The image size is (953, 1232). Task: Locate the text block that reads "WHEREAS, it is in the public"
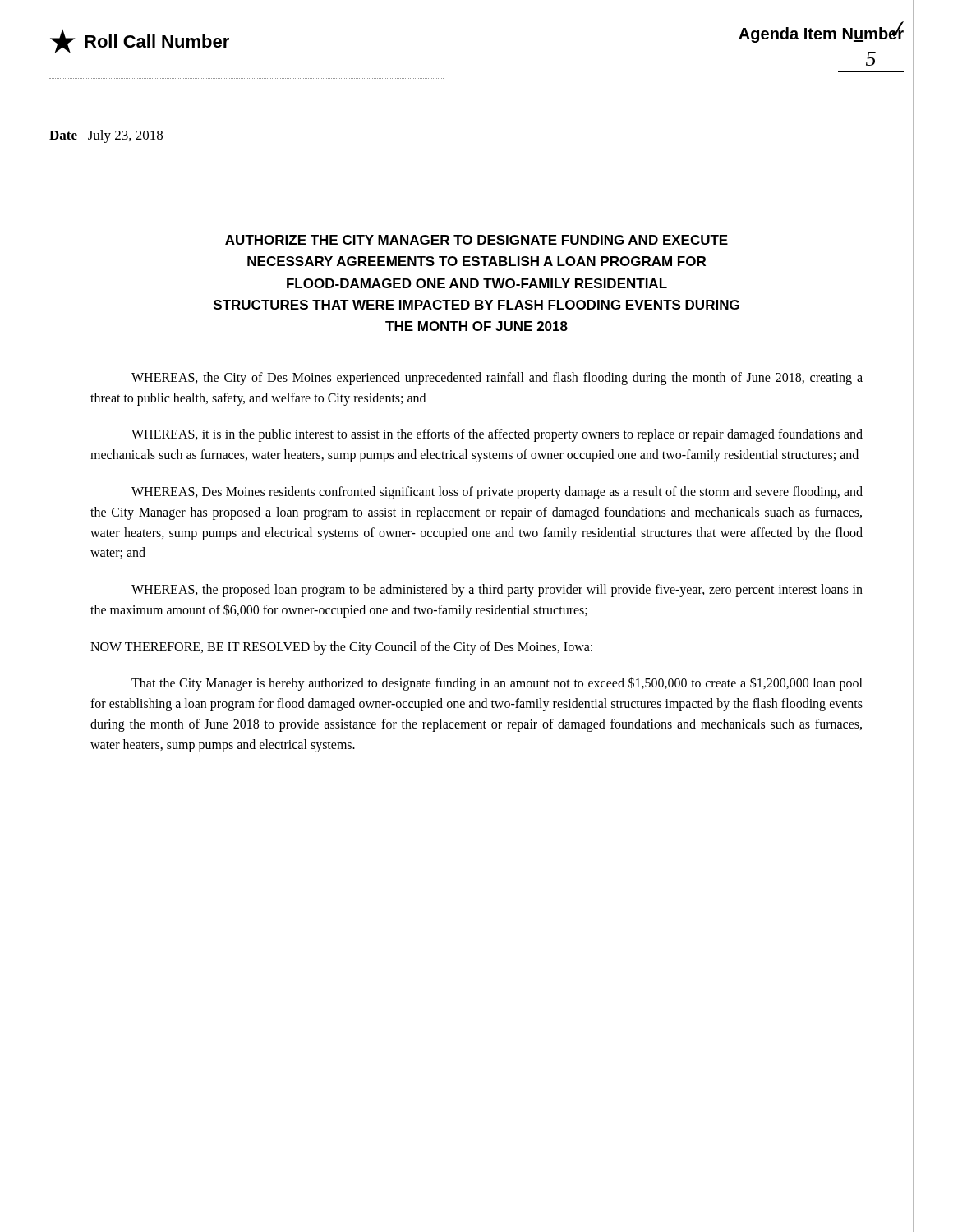(x=476, y=445)
